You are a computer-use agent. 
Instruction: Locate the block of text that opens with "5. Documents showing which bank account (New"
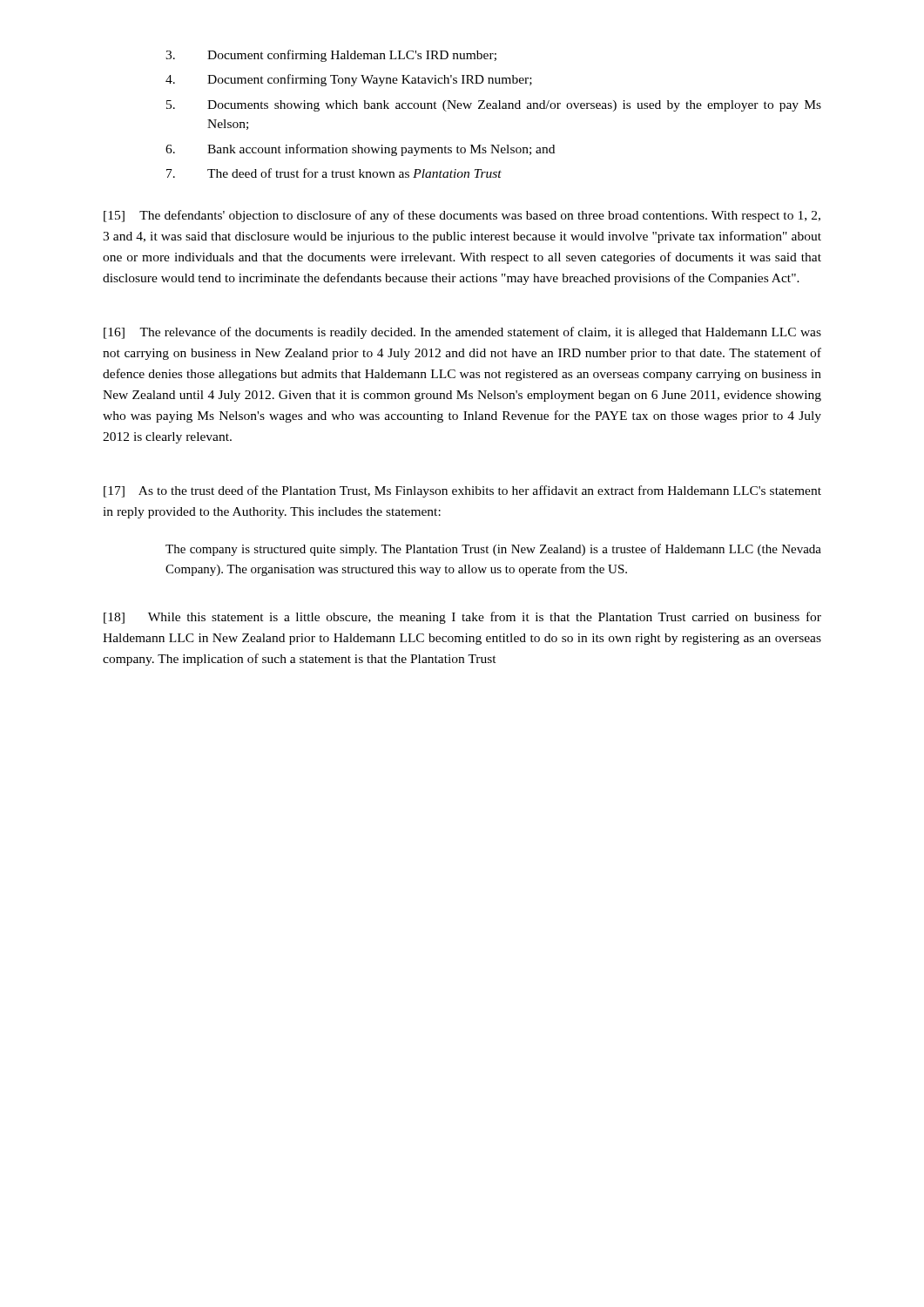click(493, 114)
